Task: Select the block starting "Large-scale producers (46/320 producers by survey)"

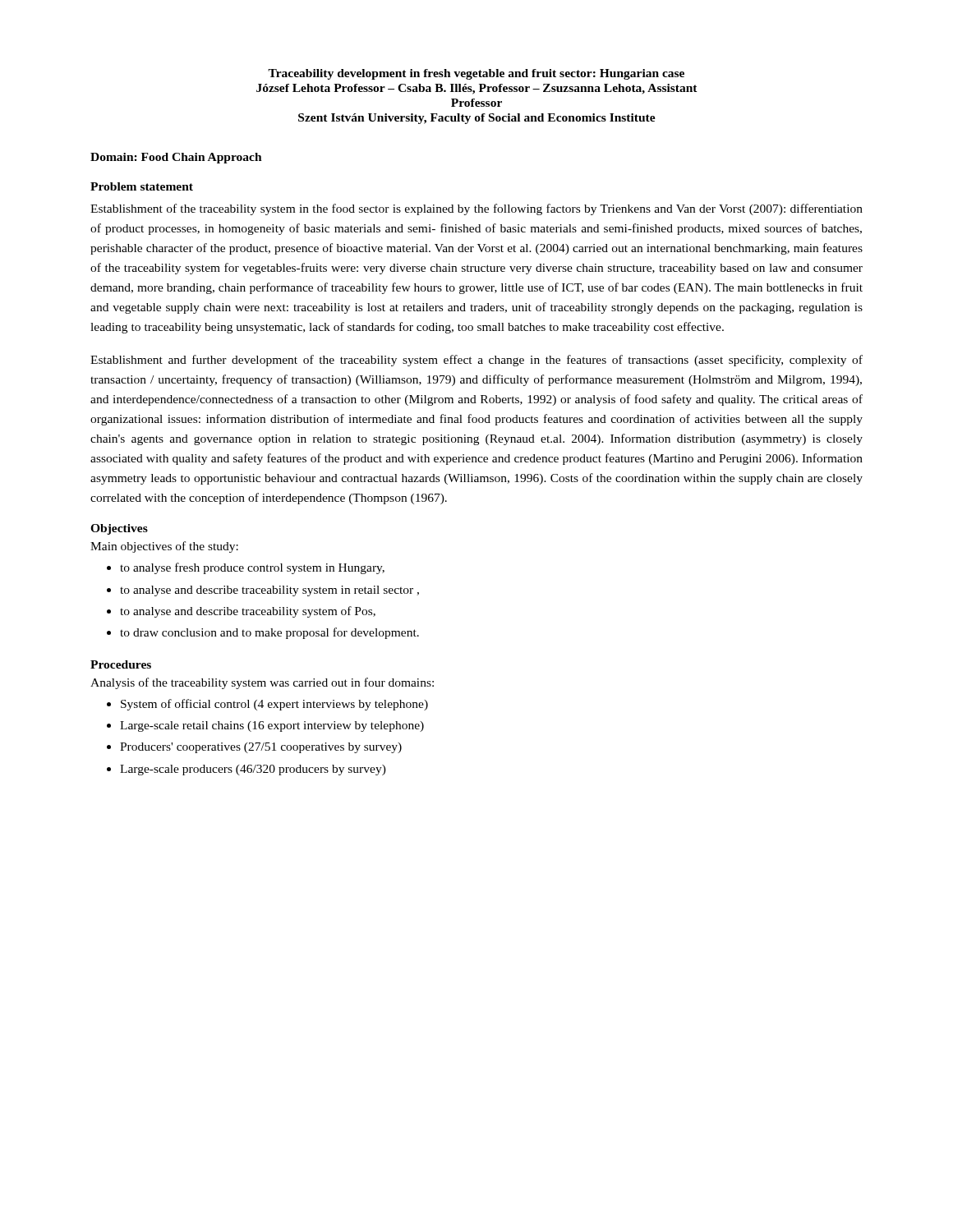Action: (253, 768)
